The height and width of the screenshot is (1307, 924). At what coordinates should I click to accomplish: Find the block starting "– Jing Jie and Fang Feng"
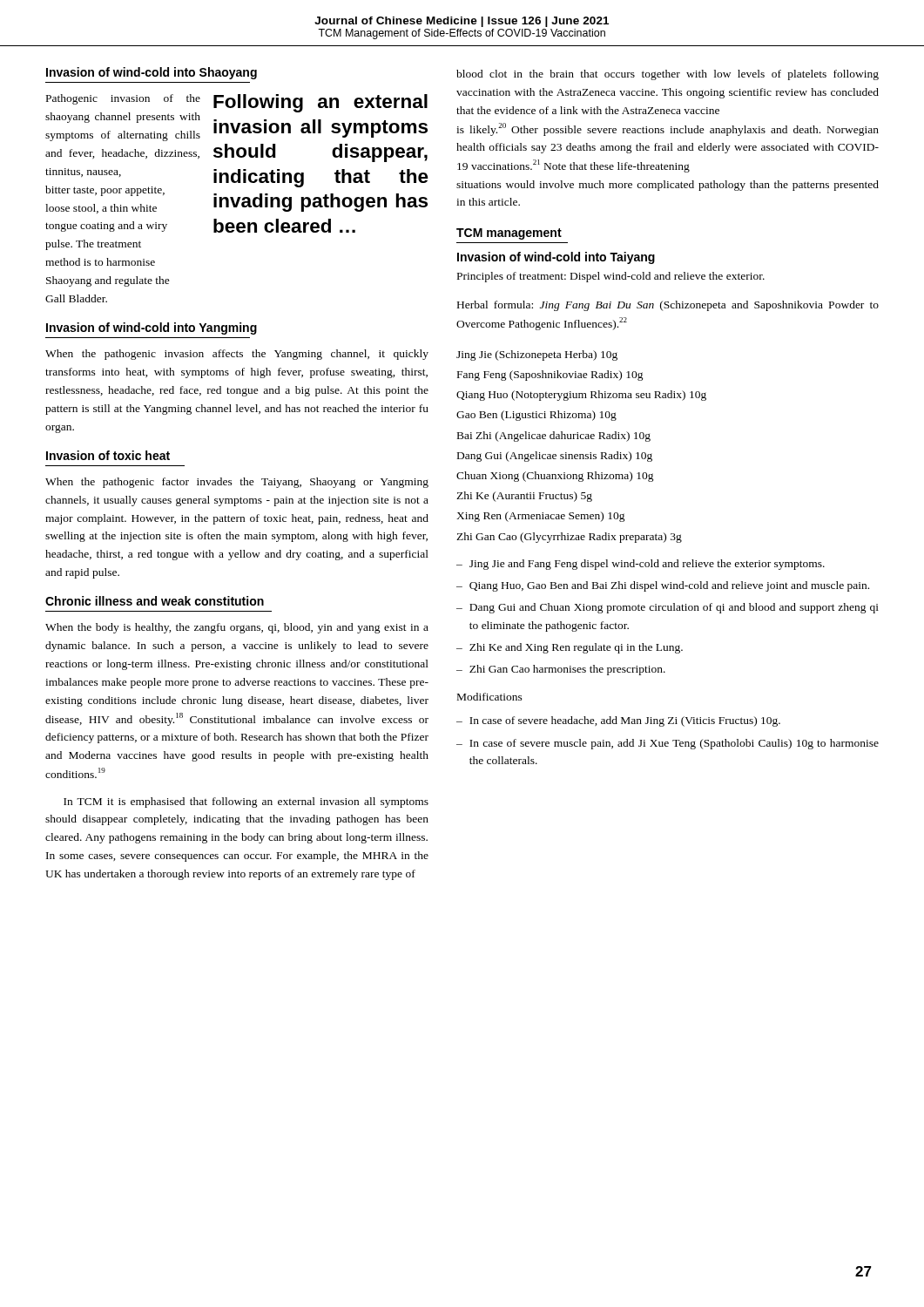click(x=641, y=564)
